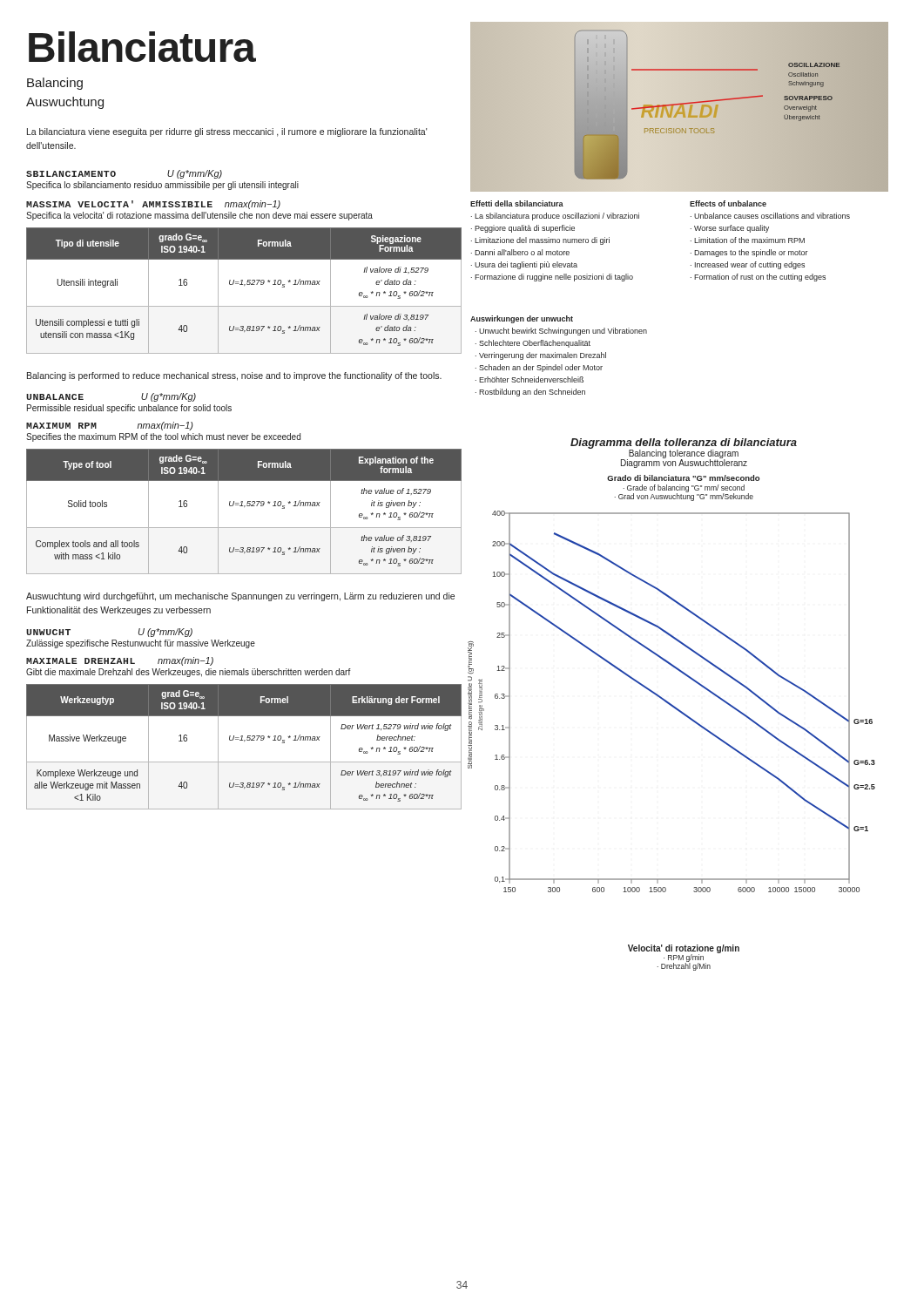Find the table that mentions "grade G=e ∞ ISO 1940-1"

tap(244, 512)
